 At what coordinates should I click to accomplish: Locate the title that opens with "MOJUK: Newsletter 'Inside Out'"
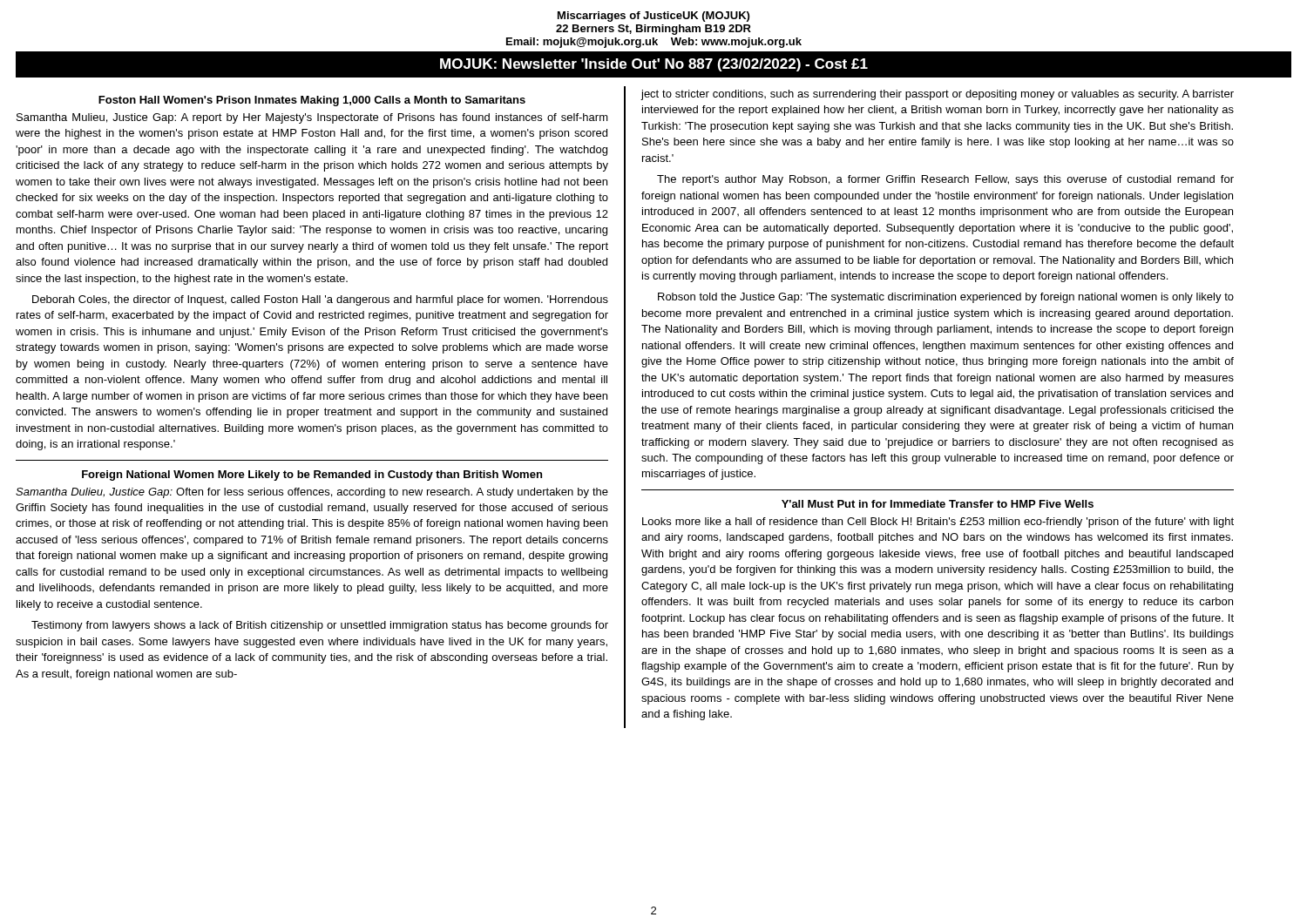654,64
